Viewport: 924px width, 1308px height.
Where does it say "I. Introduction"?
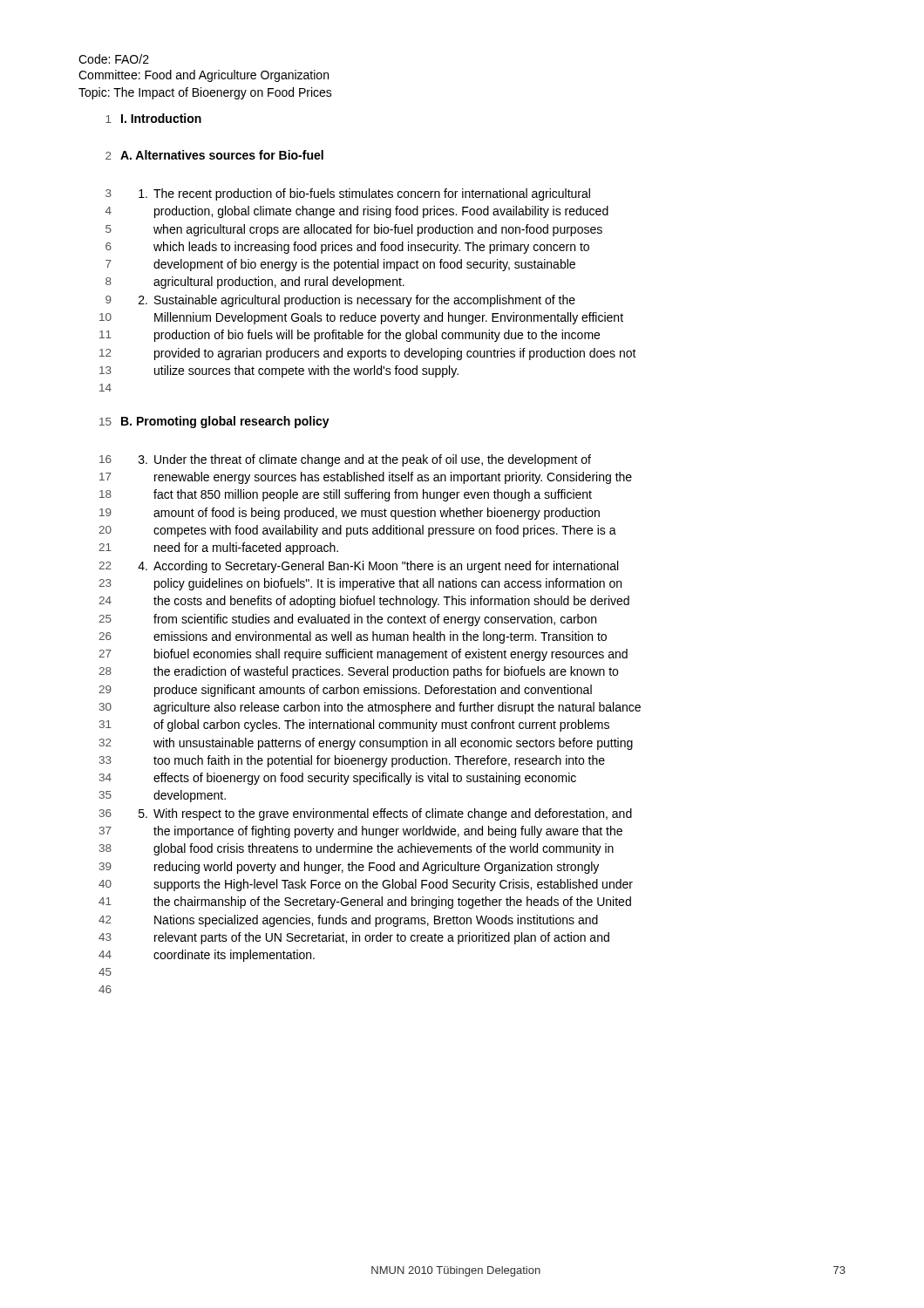pos(161,119)
